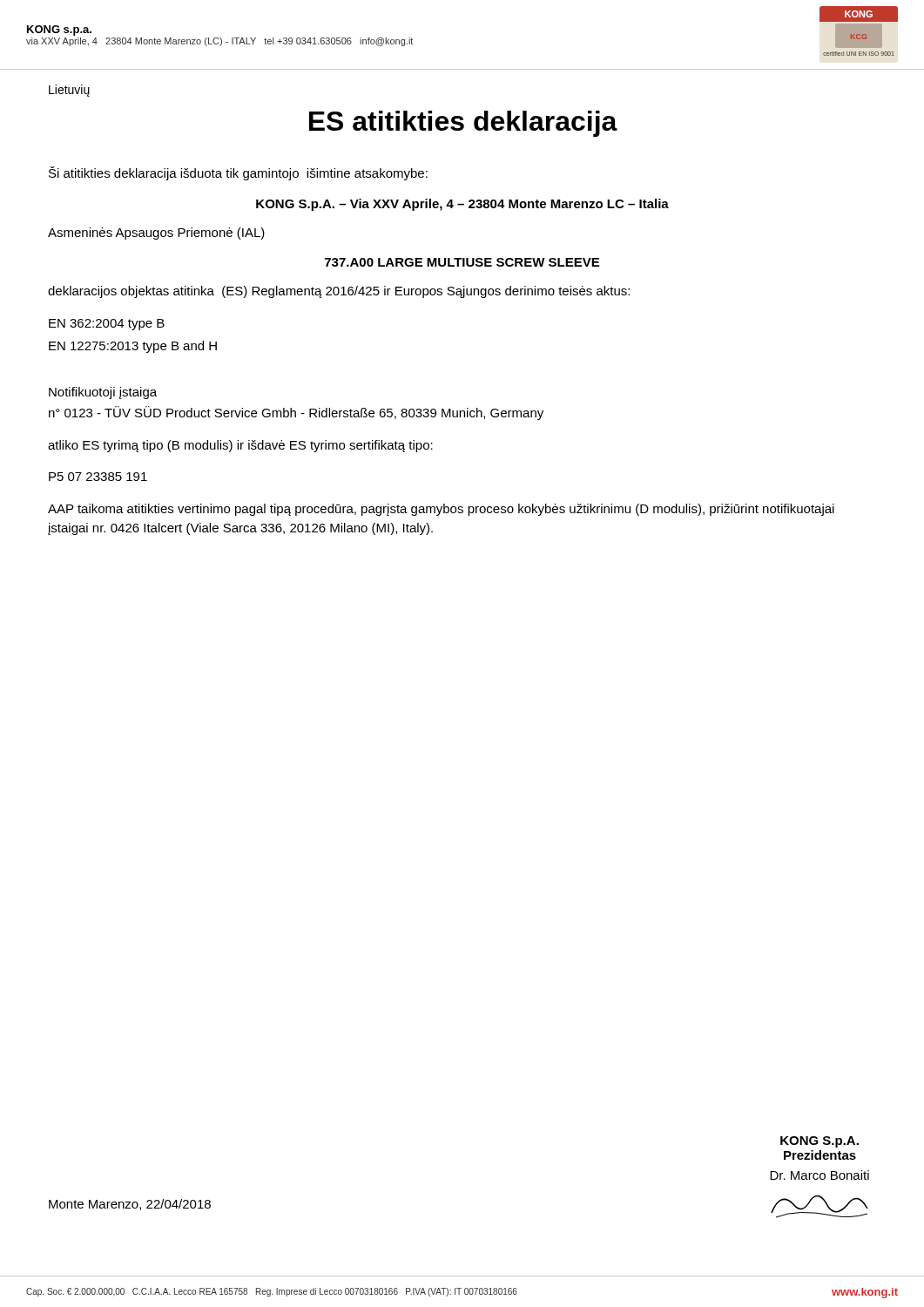Click on the element starting "KONG S.p.A. –"
This screenshot has height=1307, width=924.
[462, 203]
